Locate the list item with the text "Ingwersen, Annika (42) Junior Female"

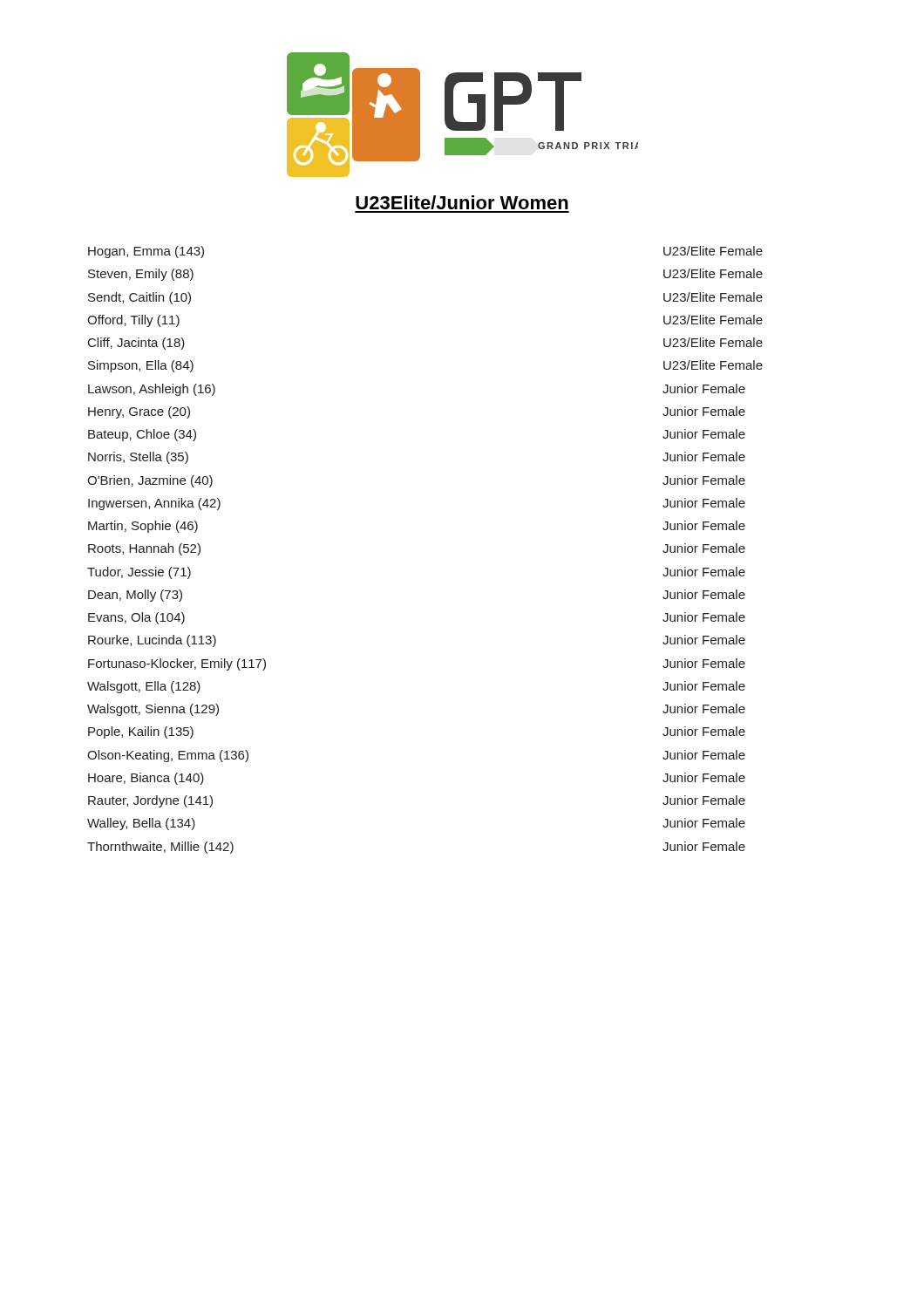coord(162,504)
